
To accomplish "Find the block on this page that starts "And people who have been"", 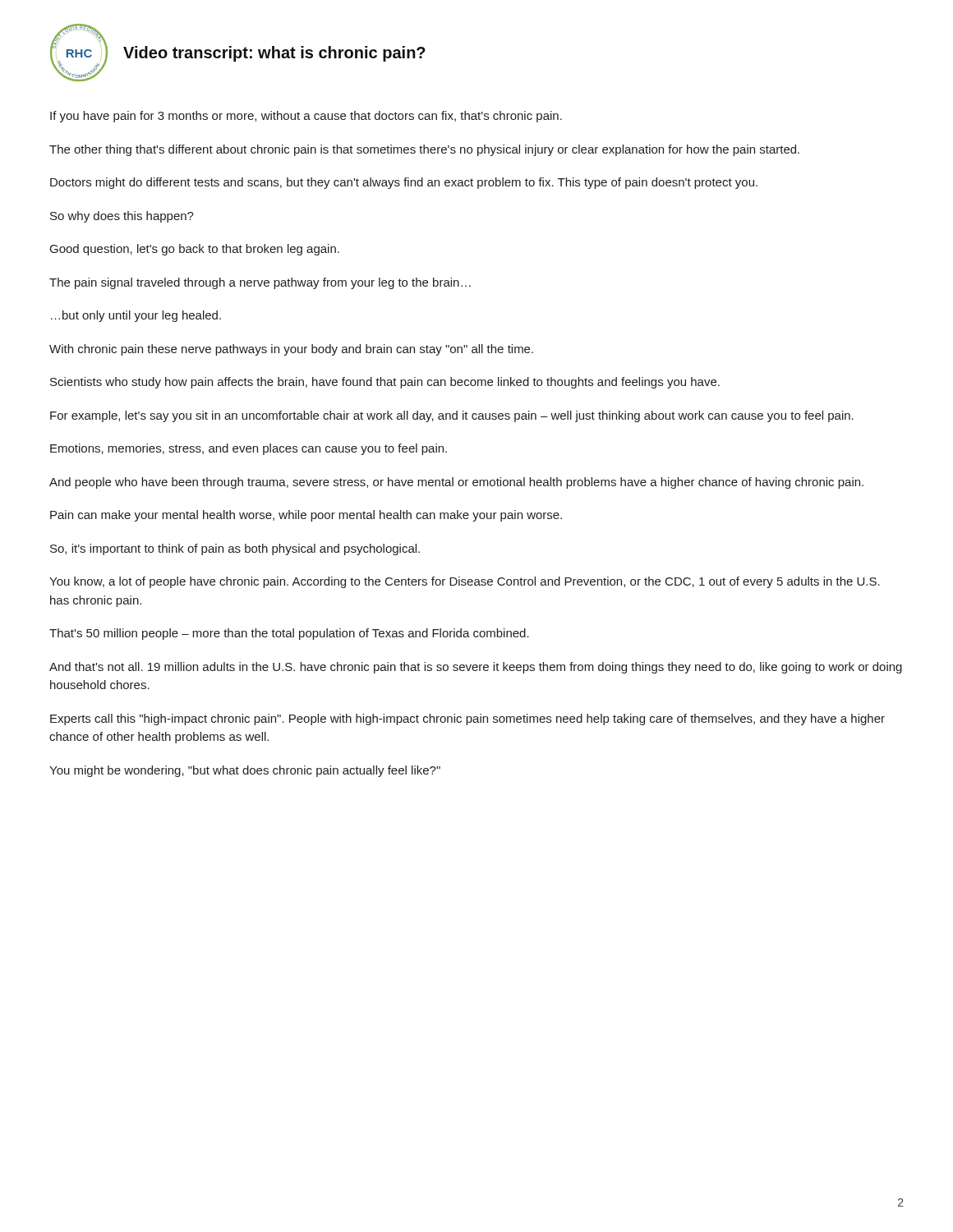I will tap(457, 481).
